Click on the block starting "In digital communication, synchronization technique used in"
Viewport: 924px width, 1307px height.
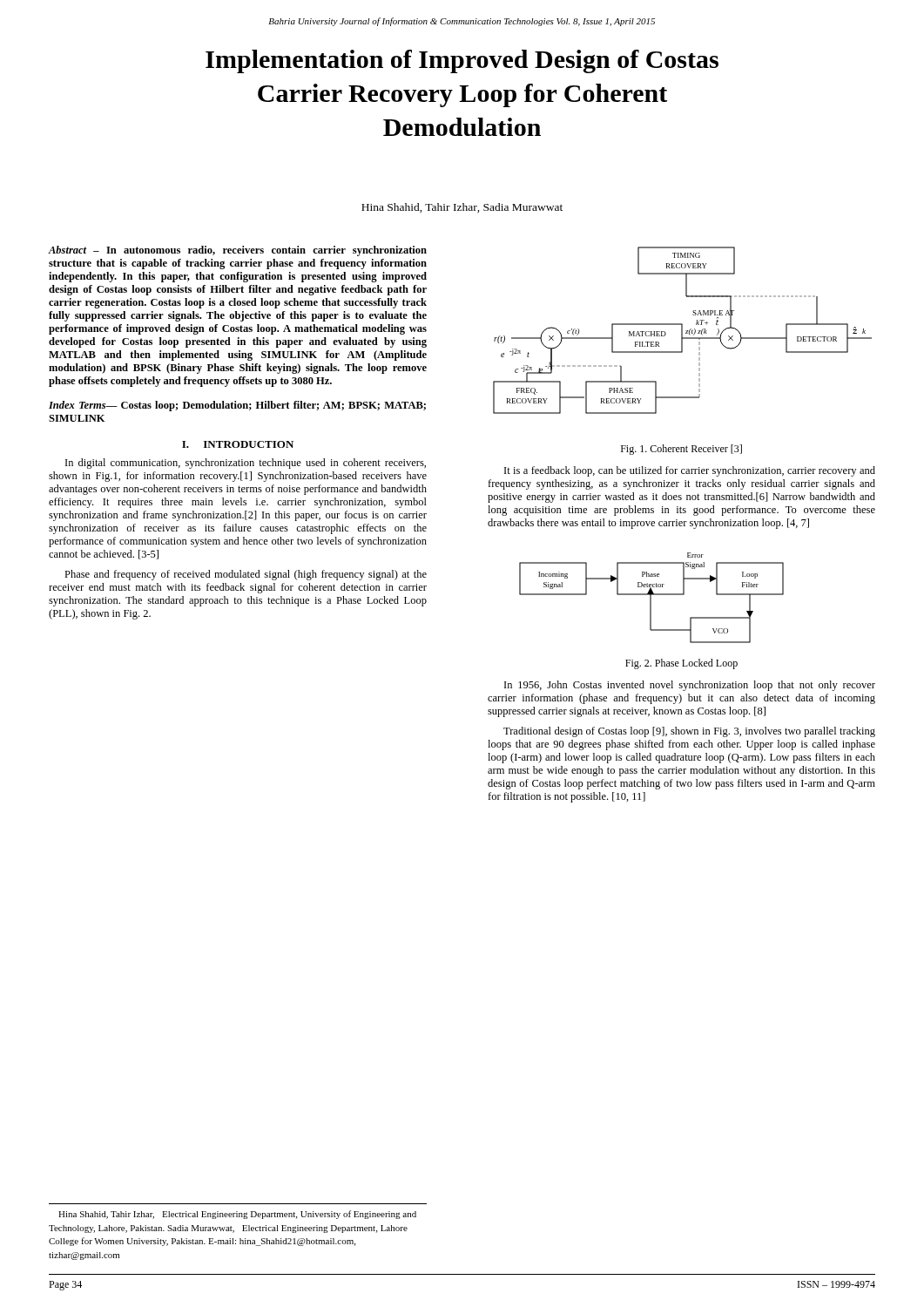coord(238,508)
